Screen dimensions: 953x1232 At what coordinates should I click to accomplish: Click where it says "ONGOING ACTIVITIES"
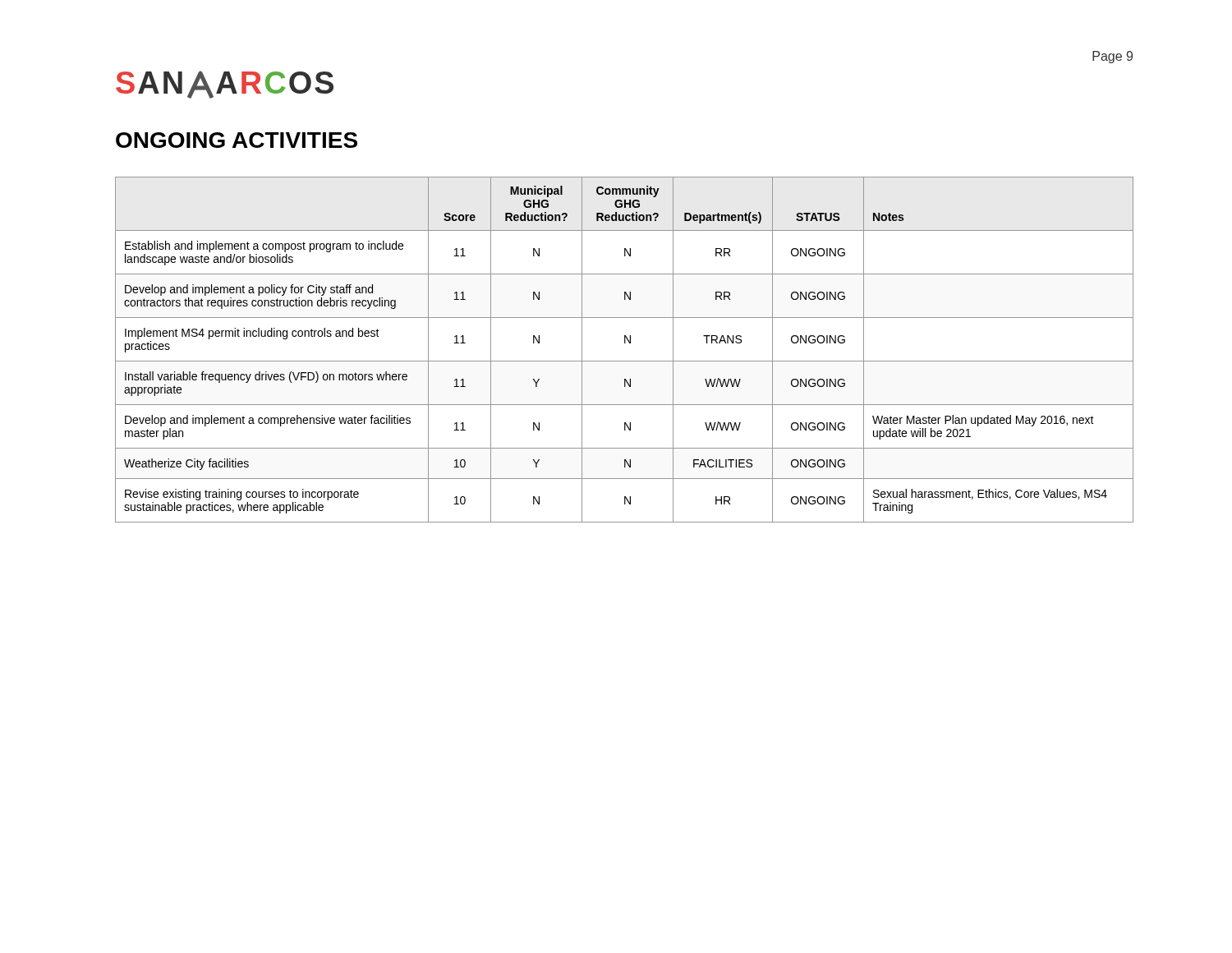point(237,140)
